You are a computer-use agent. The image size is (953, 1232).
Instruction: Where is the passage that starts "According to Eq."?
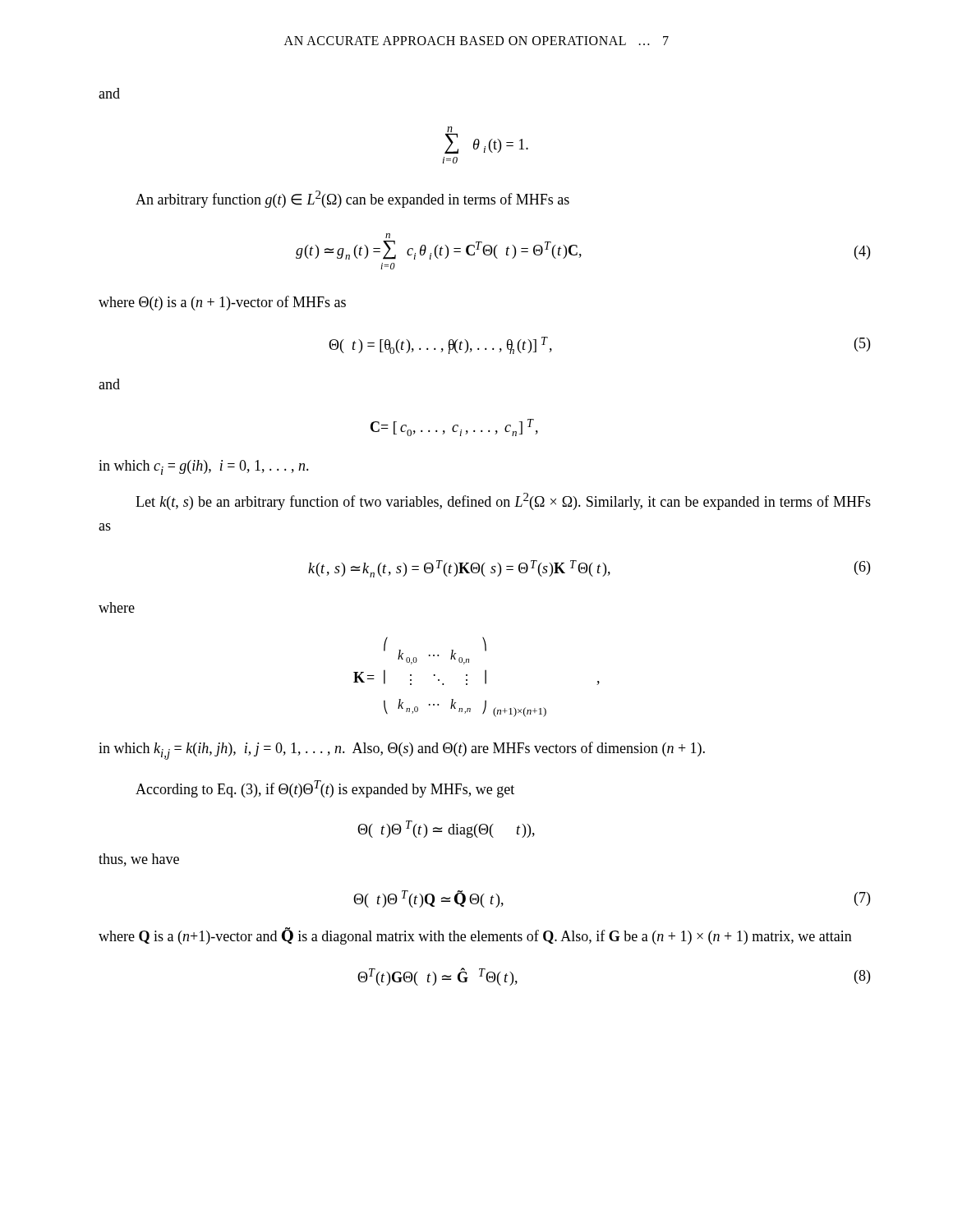tap(325, 787)
